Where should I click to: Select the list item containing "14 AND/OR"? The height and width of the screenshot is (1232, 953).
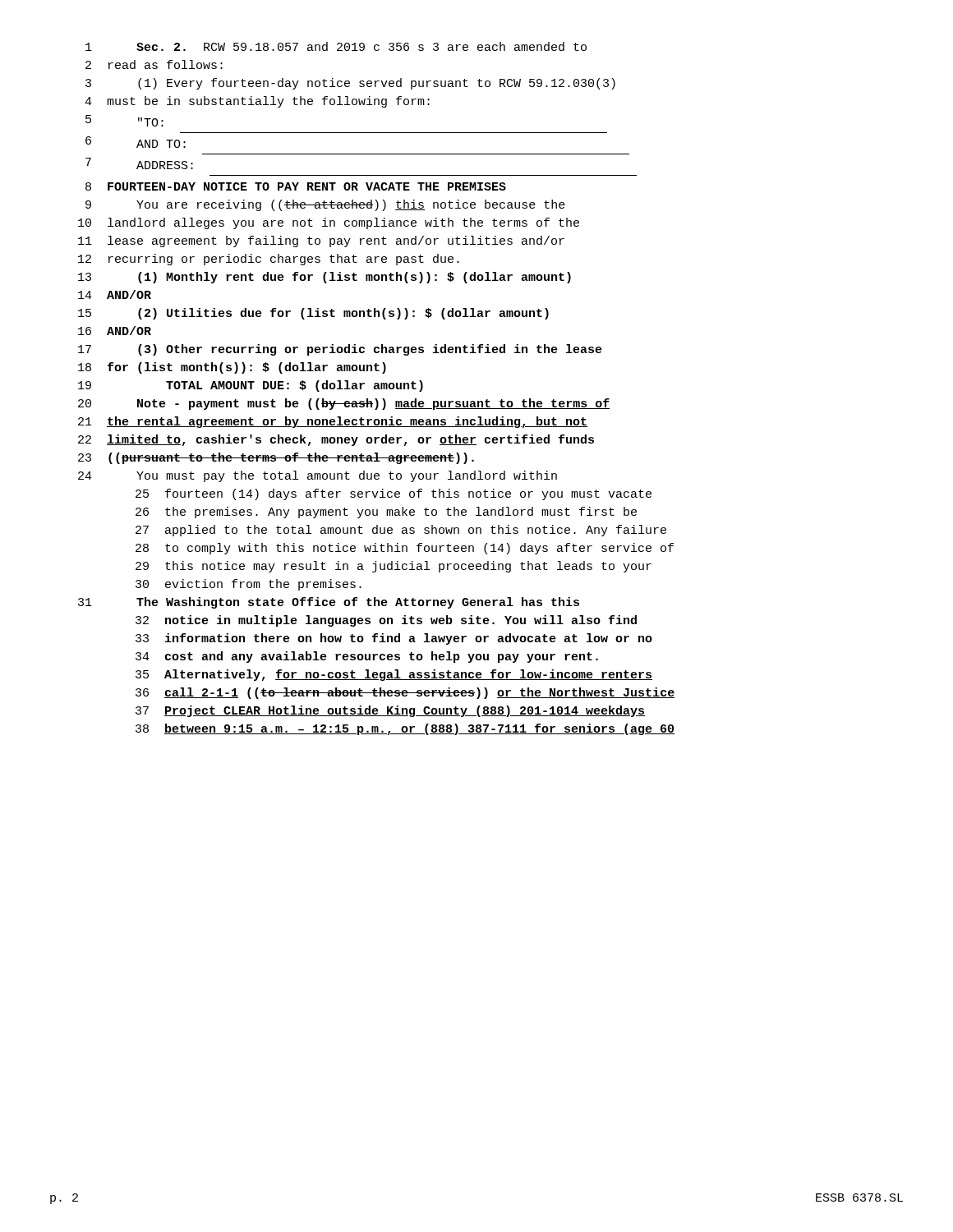(115, 294)
